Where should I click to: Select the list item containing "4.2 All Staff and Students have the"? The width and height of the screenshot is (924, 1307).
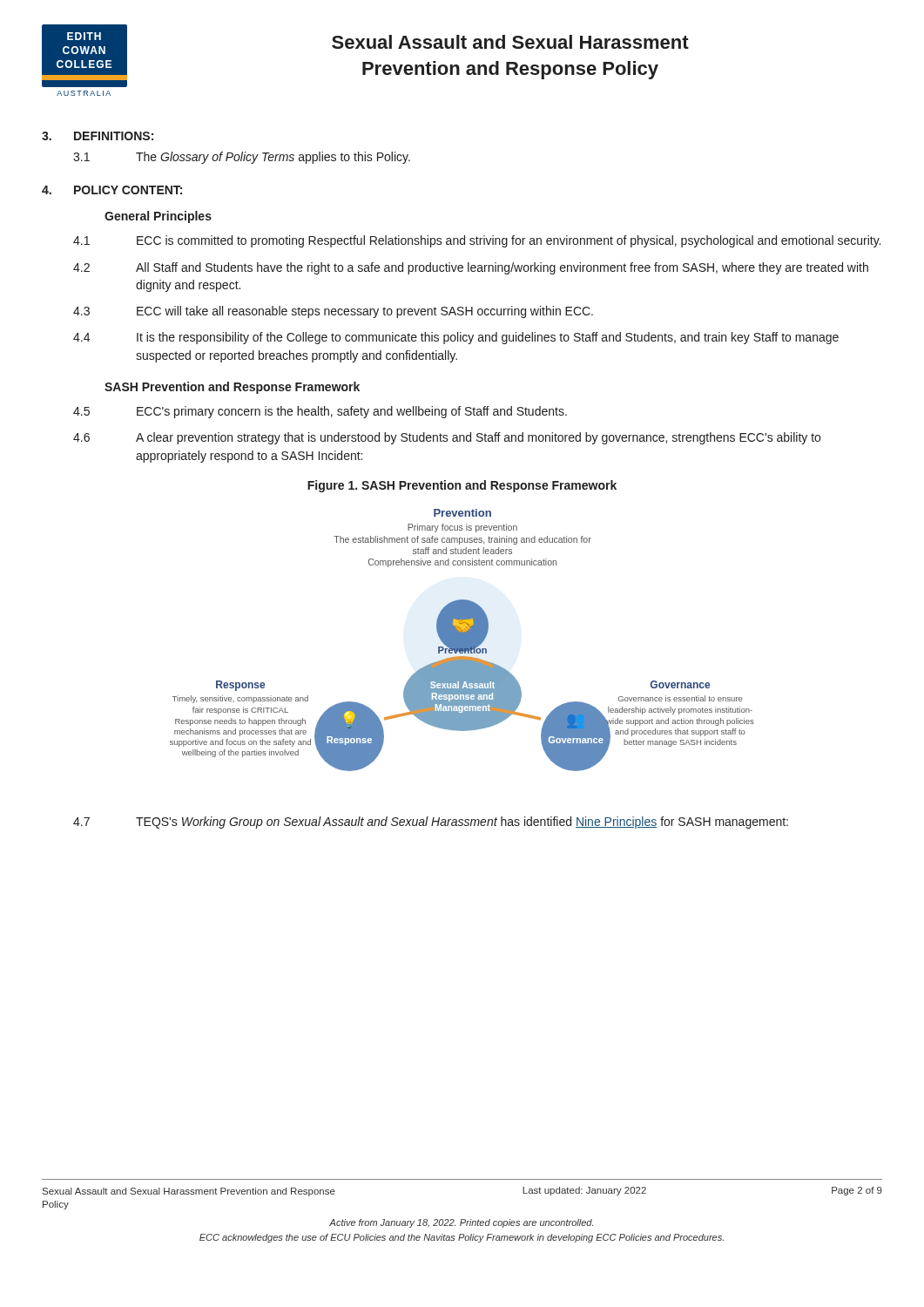(462, 276)
